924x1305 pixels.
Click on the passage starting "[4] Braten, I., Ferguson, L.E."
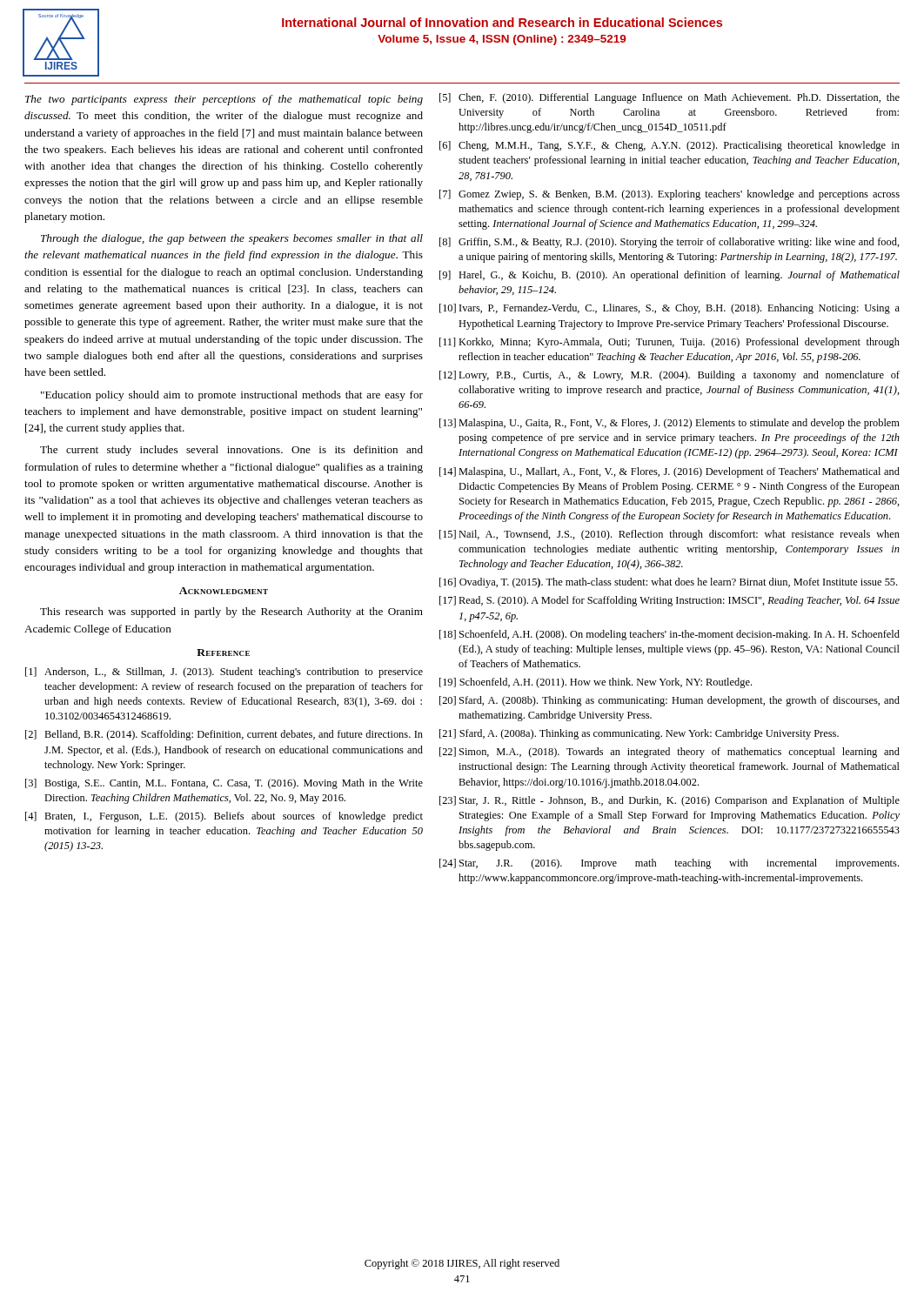tap(224, 831)
